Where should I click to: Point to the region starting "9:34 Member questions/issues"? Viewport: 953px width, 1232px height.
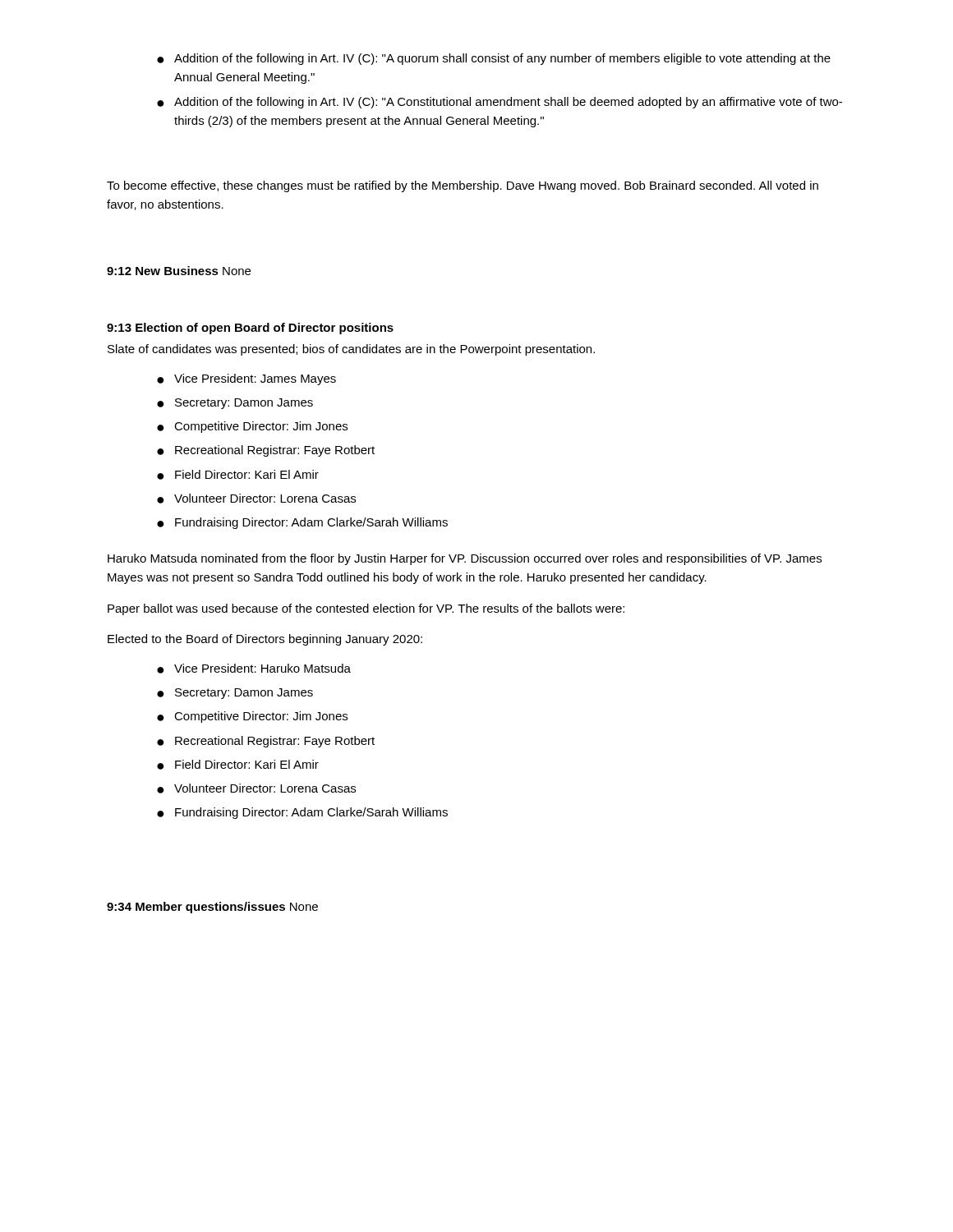coord(213,907)
